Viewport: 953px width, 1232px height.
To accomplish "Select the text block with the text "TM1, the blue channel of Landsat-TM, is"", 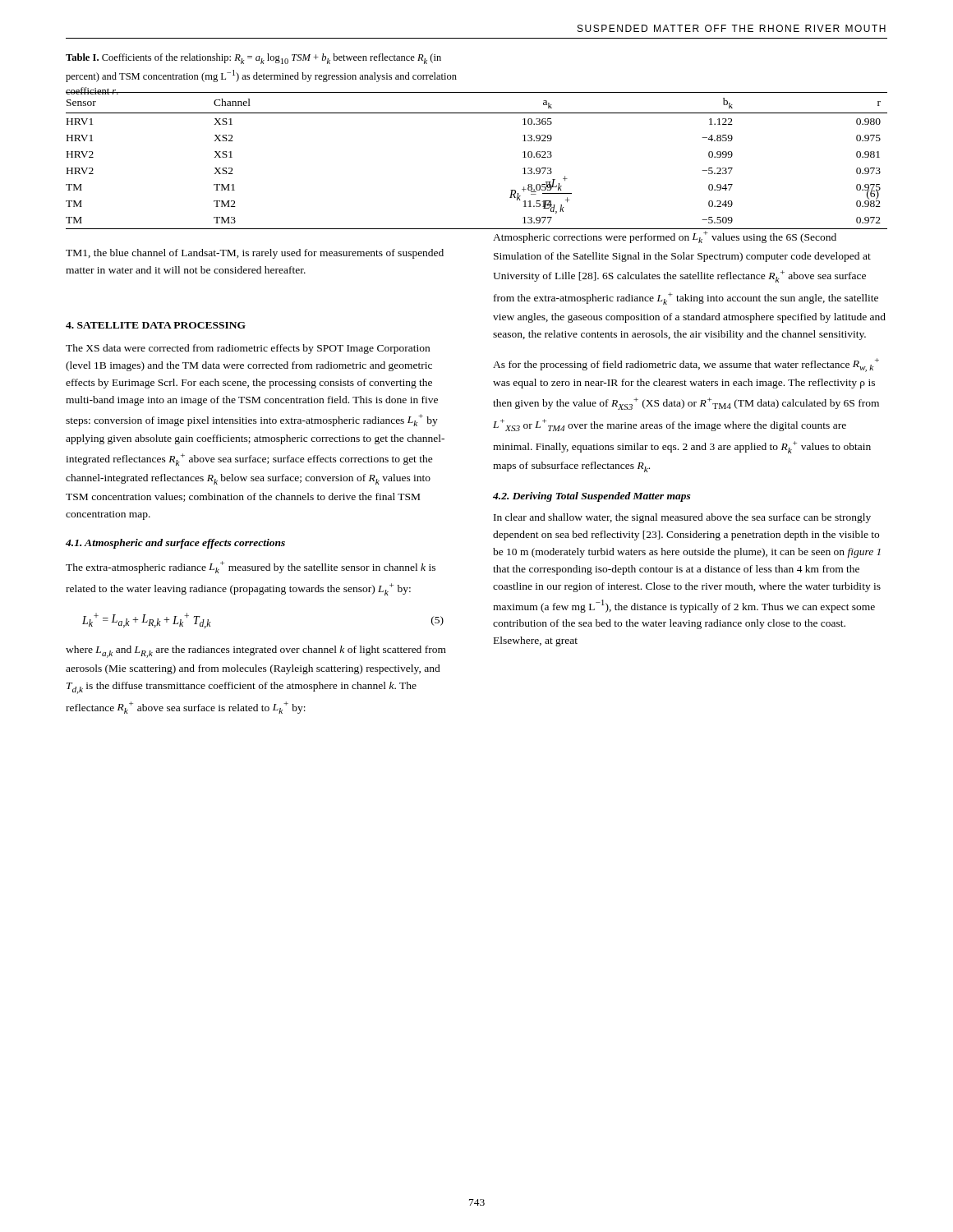I will point(255,261).
